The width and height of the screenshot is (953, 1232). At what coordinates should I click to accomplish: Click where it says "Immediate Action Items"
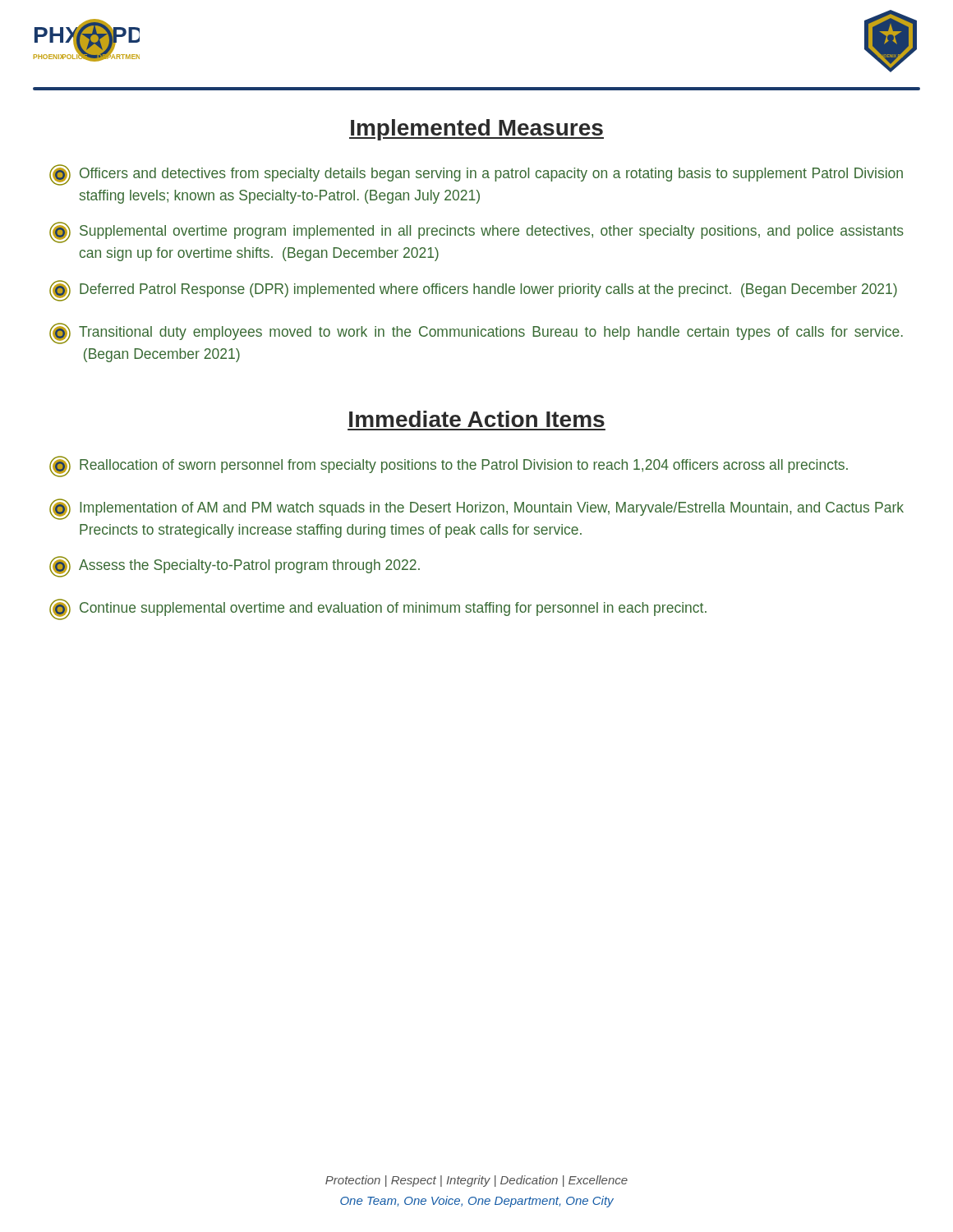pyautogui.click(x=476, y=419)
